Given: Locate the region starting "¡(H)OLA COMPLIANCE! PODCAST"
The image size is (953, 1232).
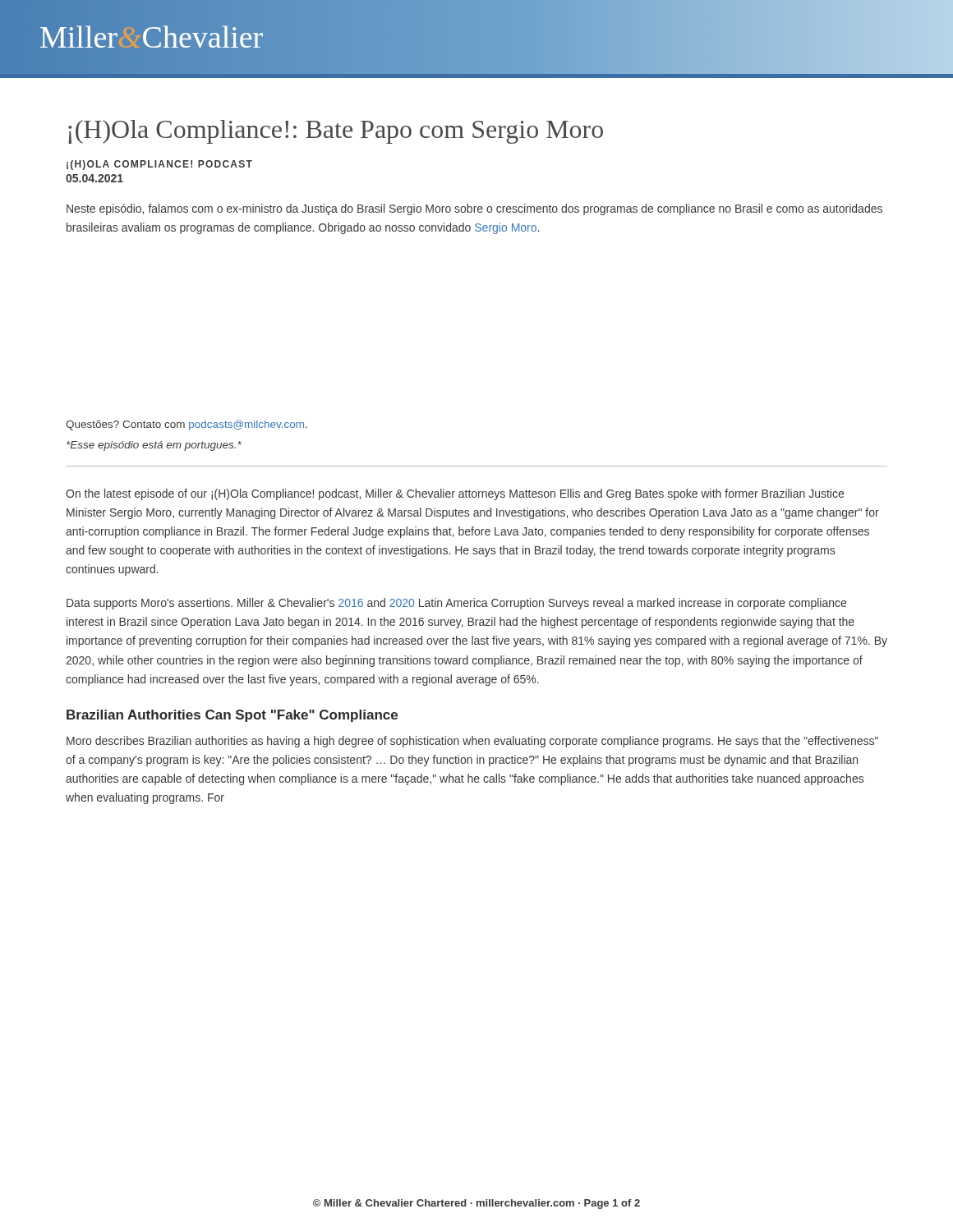Looking at the screenshot, I should pos(159,165).
